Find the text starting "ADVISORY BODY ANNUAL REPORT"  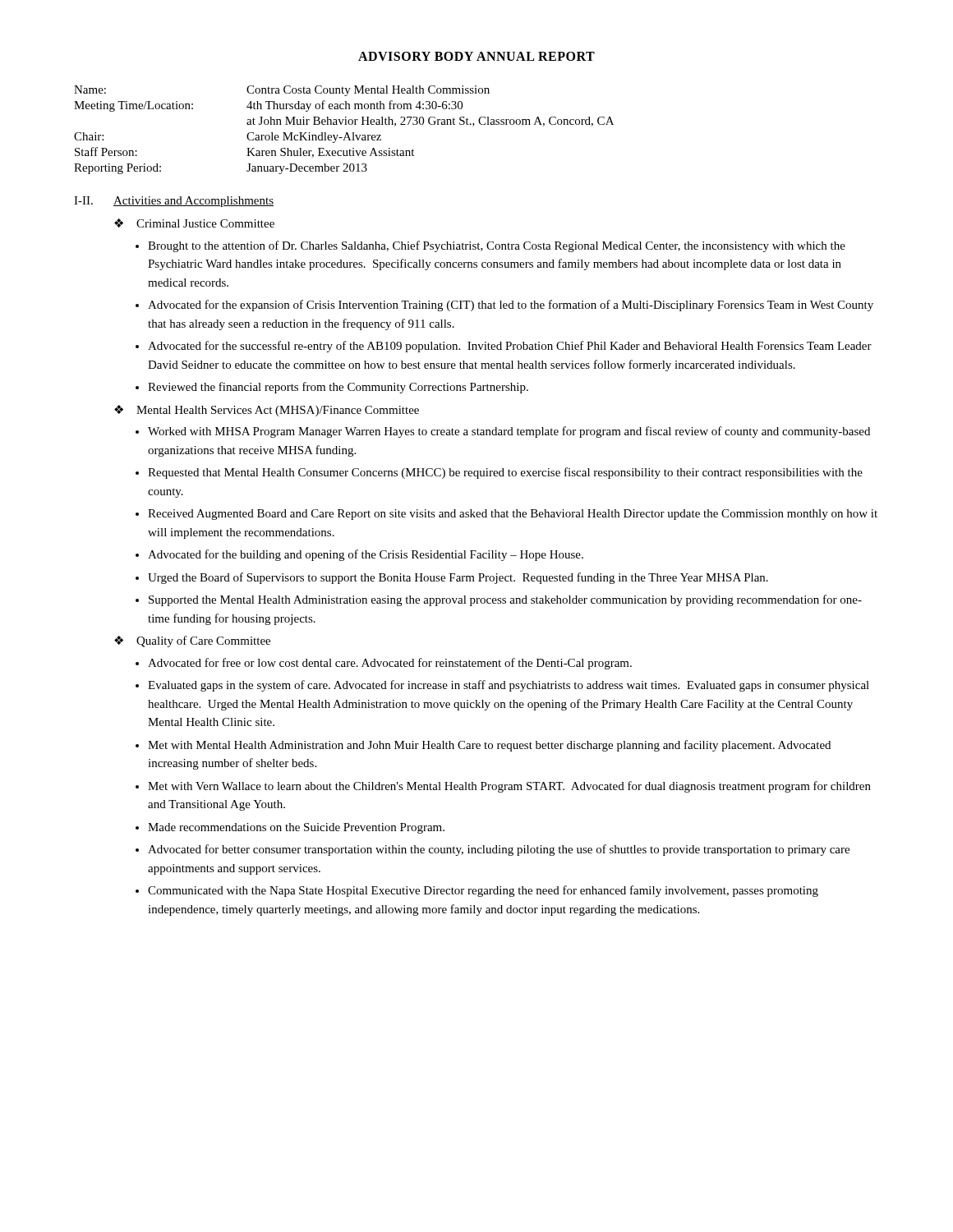[476, 56]
